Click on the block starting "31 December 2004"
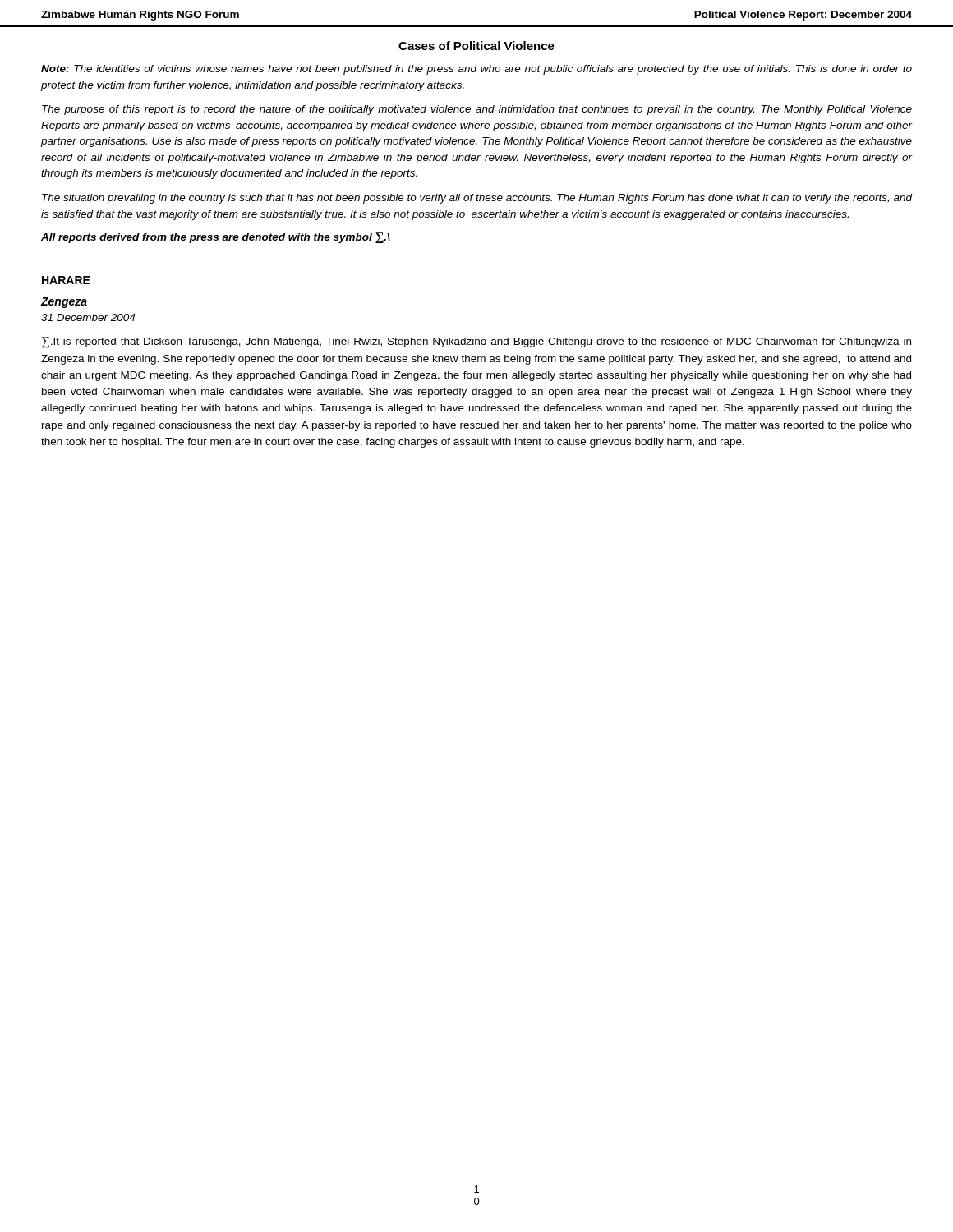953x1232 pixels. click(x=88, y=317)
